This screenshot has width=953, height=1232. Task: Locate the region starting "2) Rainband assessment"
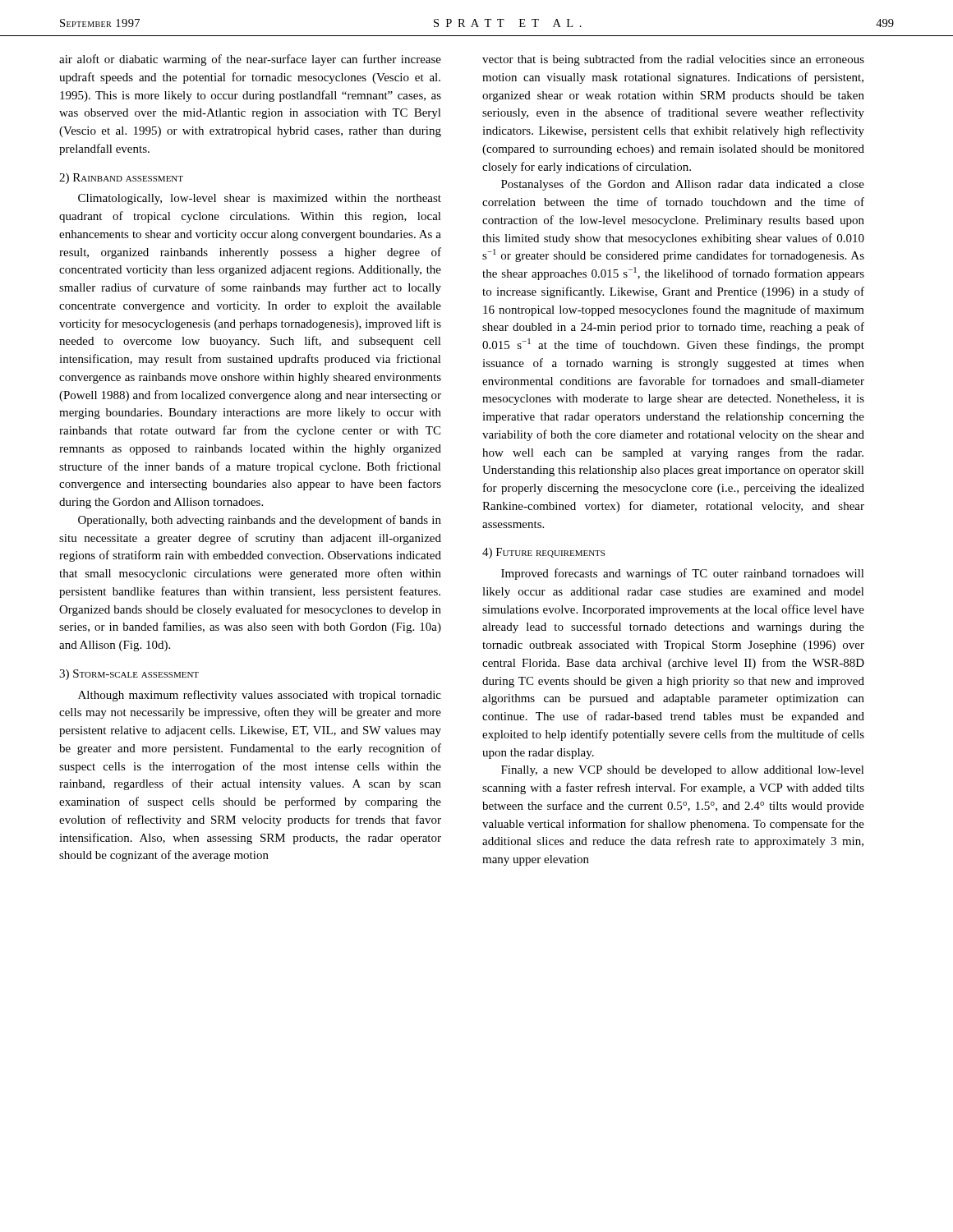(121, 179)
